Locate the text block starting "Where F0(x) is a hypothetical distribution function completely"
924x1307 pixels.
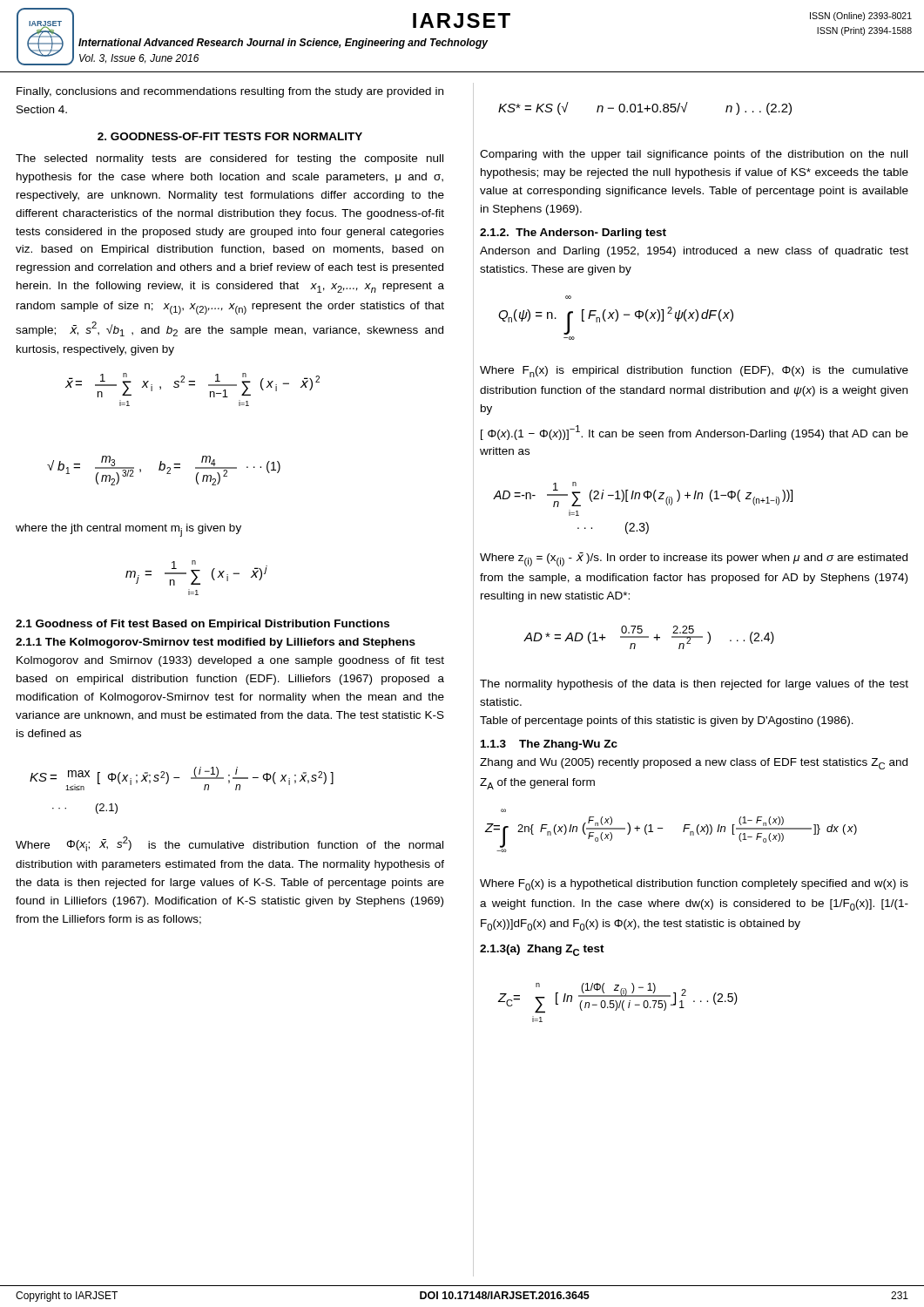694,904
